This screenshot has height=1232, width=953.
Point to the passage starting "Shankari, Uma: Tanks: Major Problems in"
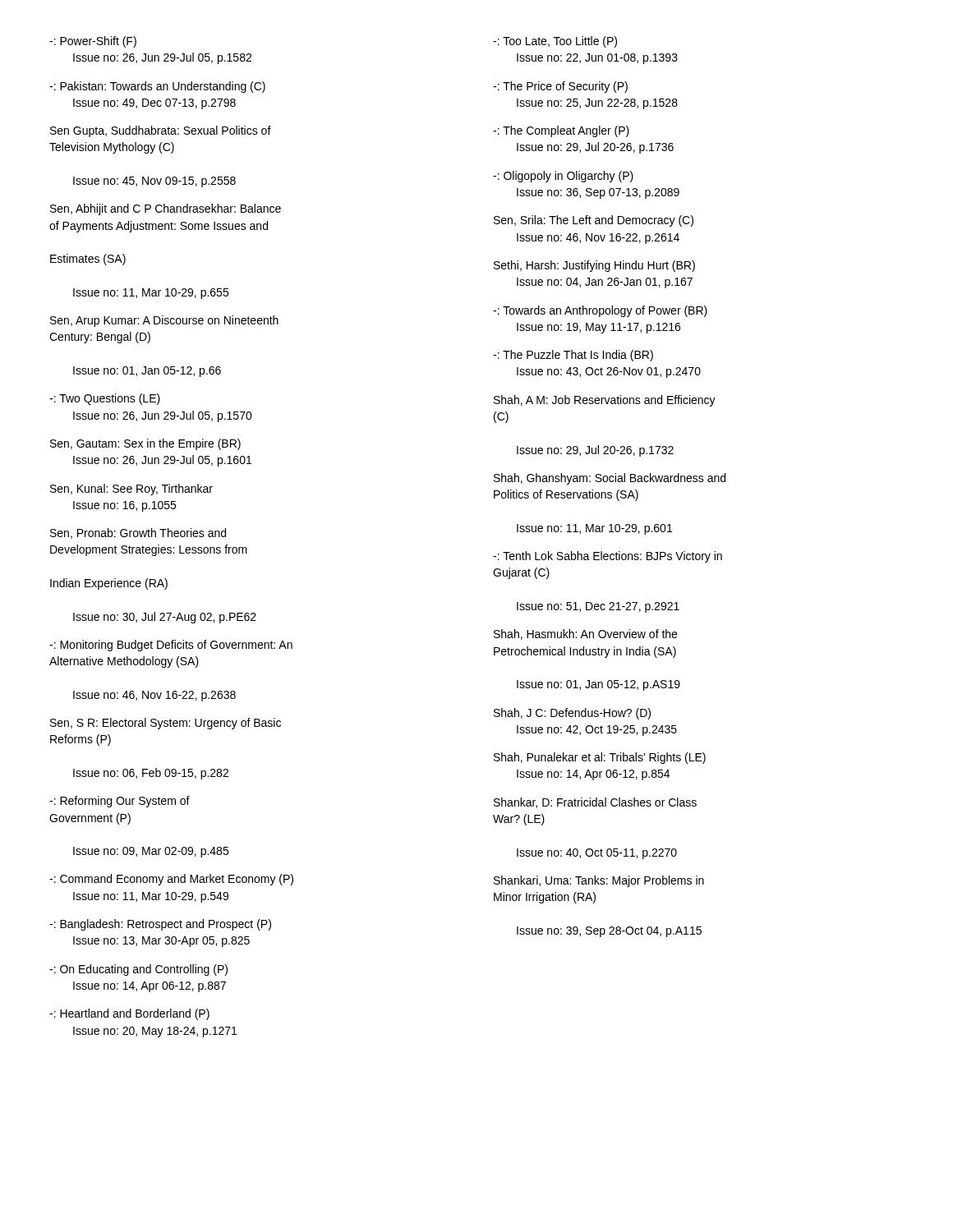point(599,881)
